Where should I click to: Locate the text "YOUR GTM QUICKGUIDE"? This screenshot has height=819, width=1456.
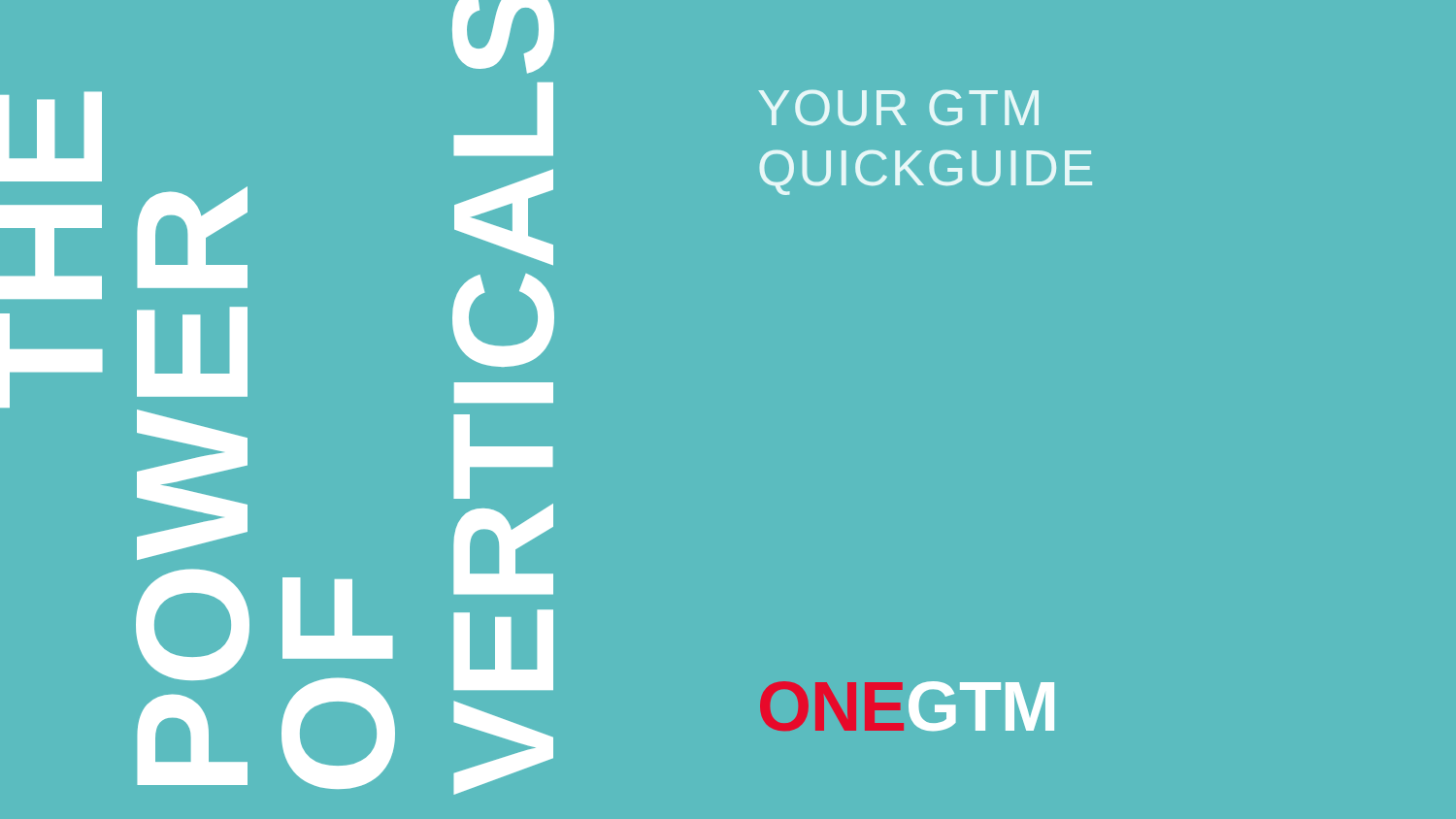[927, 138]
